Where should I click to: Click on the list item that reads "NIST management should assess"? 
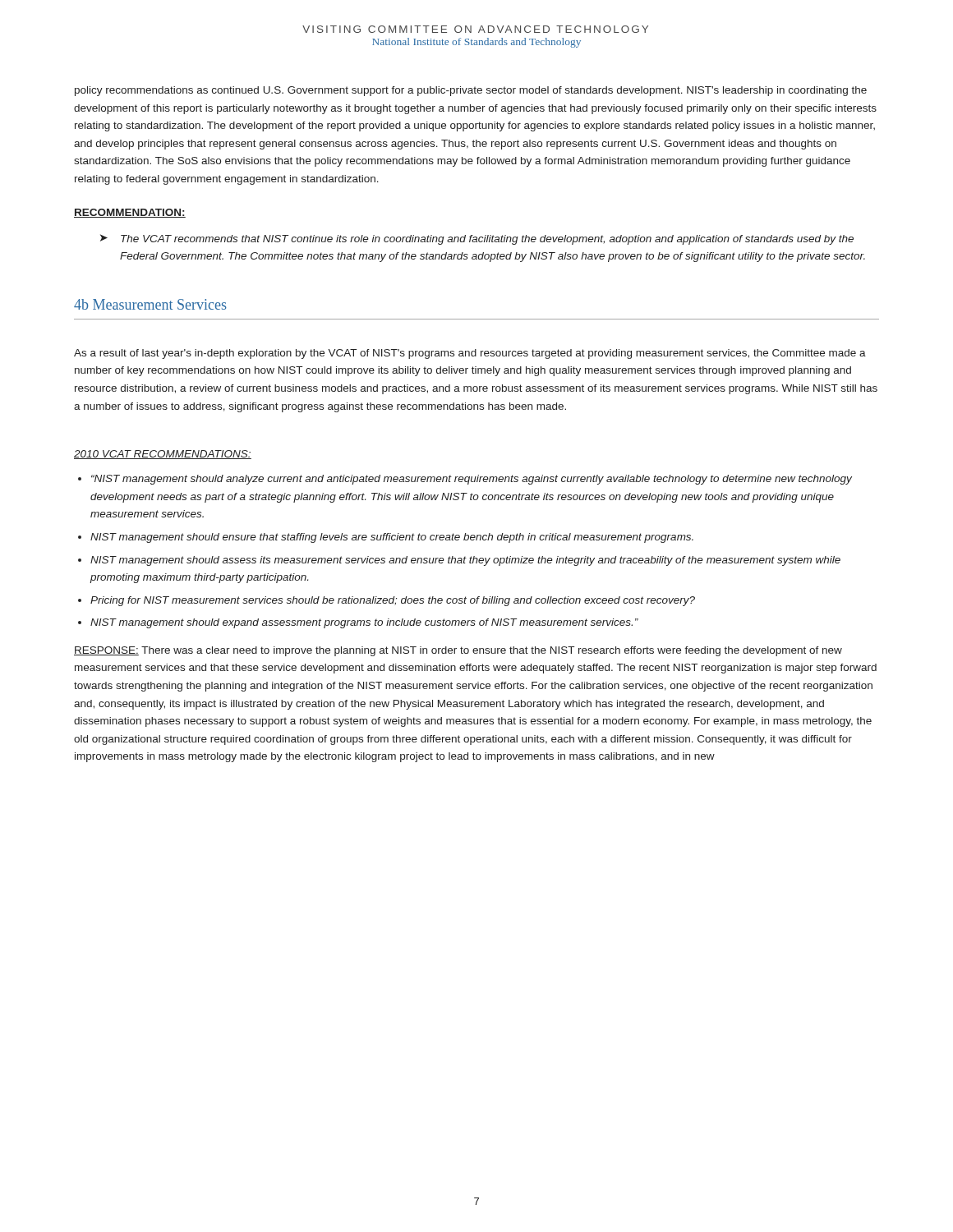tap(465, 568)
